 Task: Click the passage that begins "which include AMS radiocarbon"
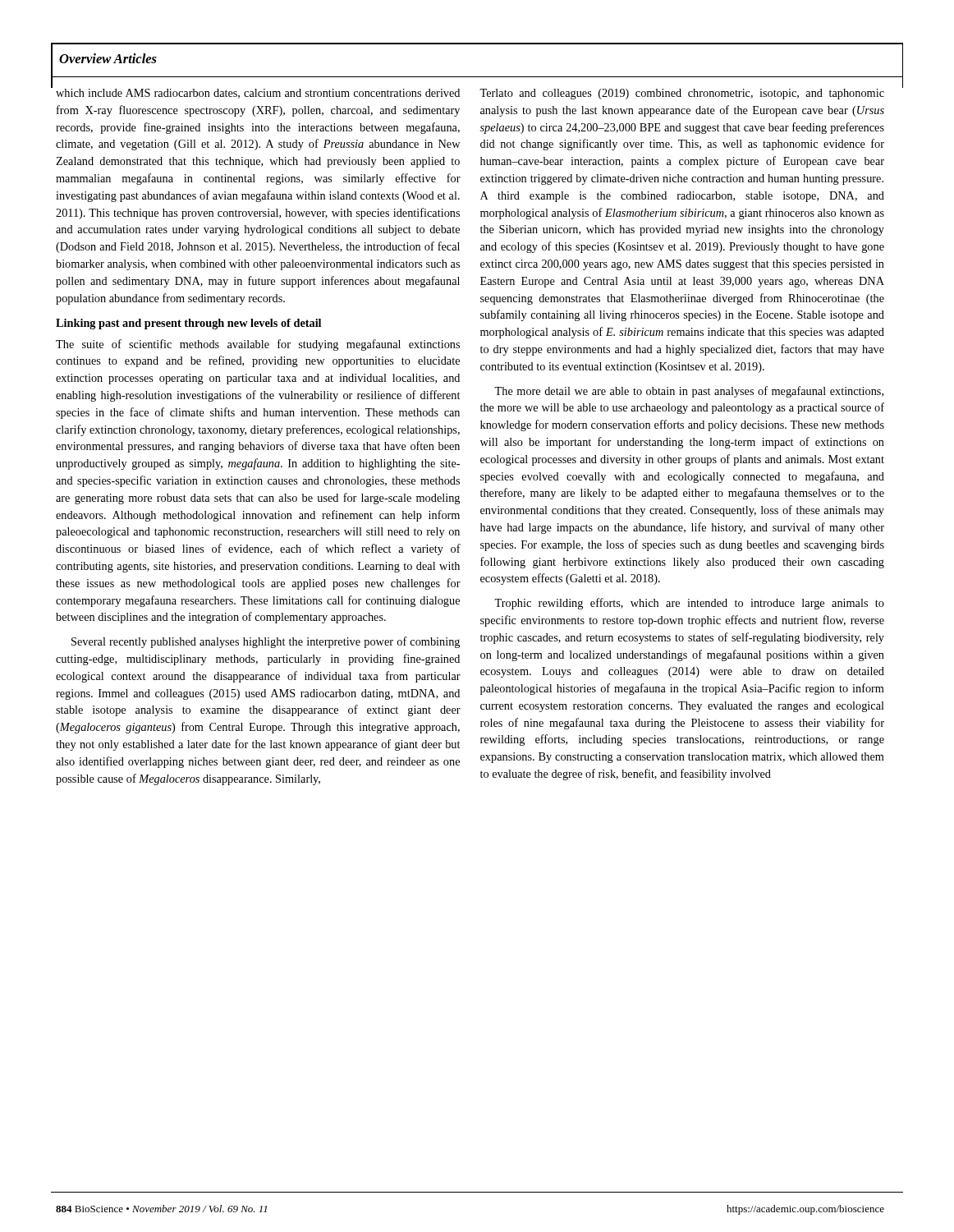pos(258,436)
